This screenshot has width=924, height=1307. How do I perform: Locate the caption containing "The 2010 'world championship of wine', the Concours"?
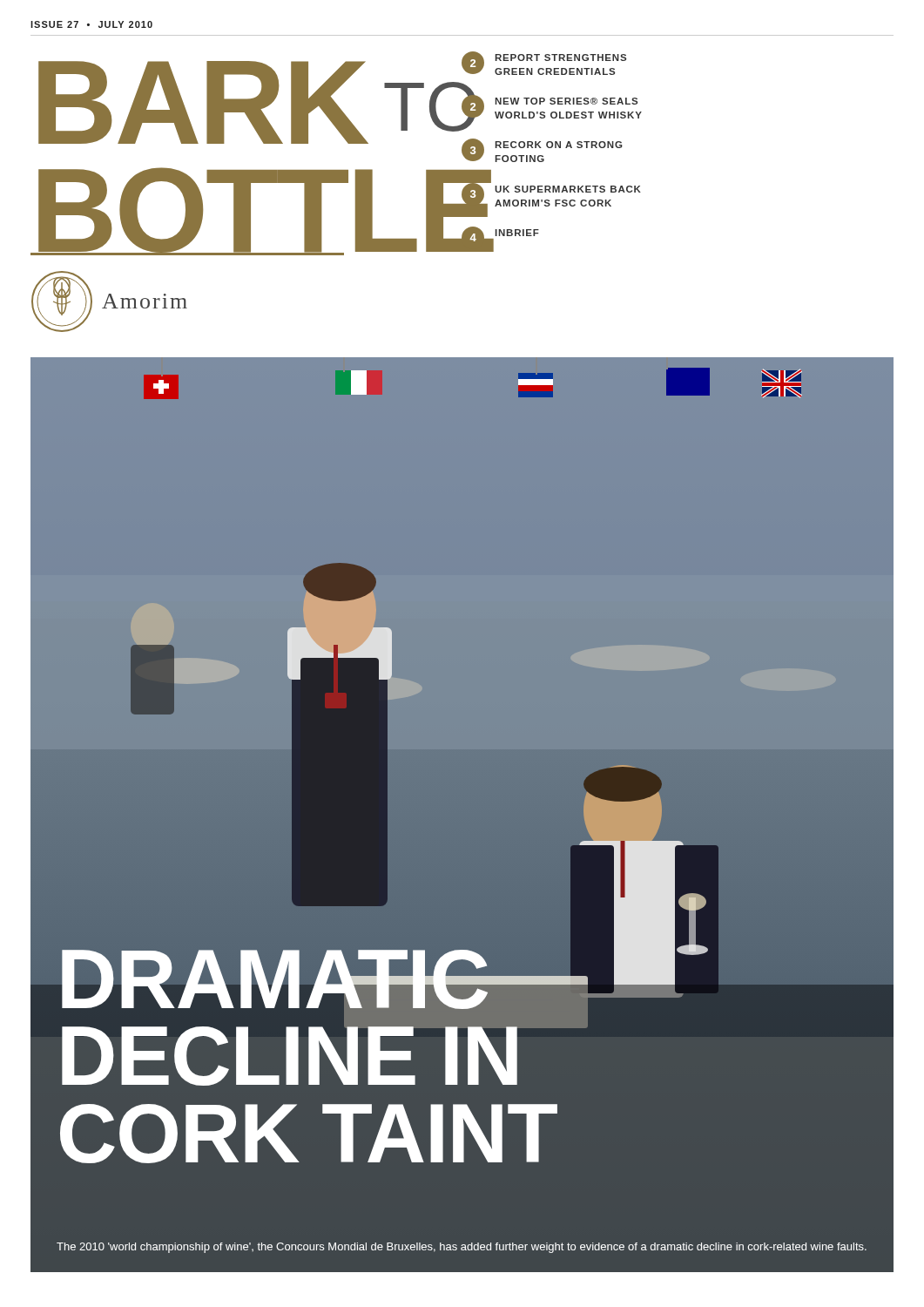pos(462,1246)
